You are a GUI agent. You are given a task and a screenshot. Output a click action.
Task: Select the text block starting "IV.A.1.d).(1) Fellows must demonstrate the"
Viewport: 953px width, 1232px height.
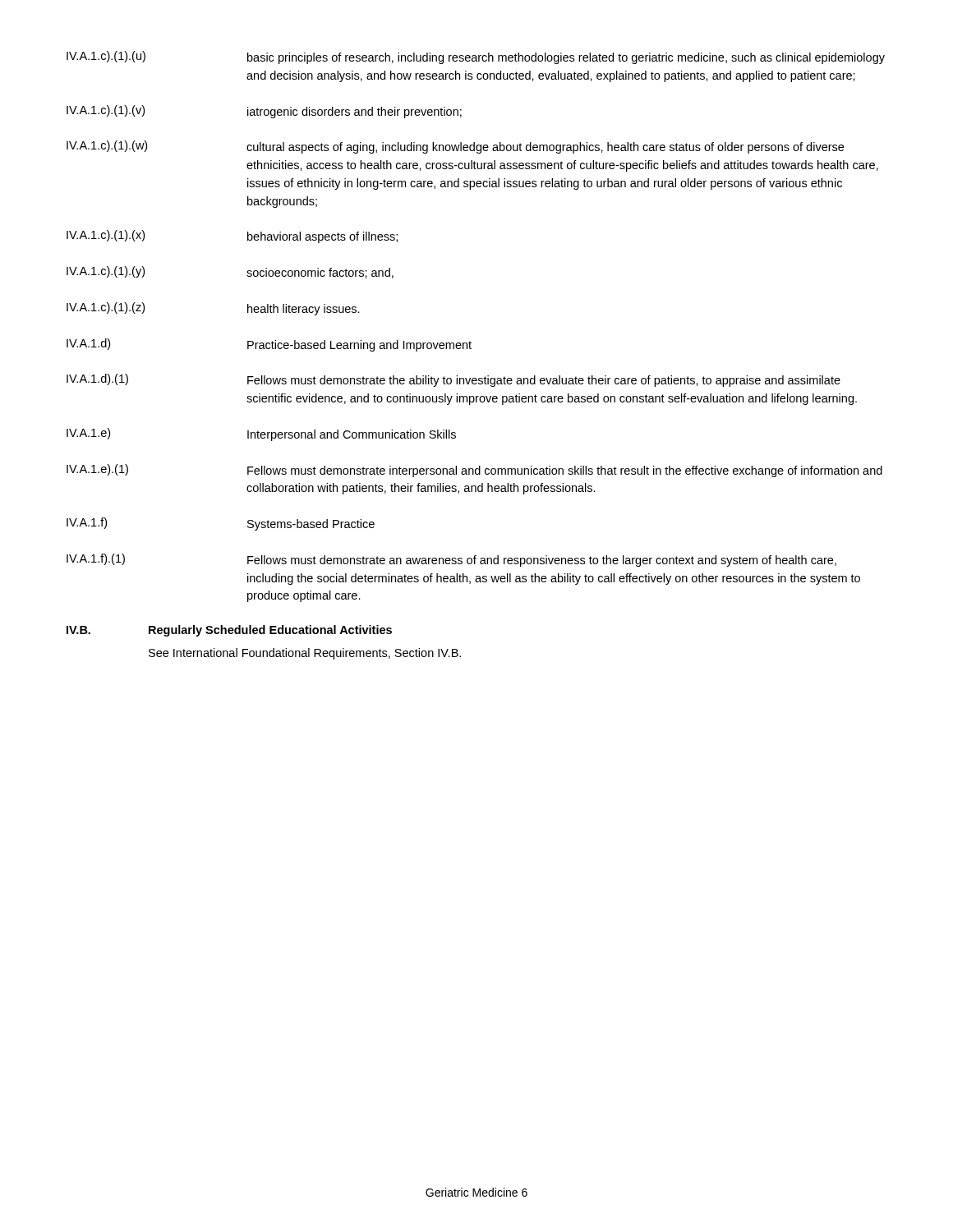tap(476, 390)
